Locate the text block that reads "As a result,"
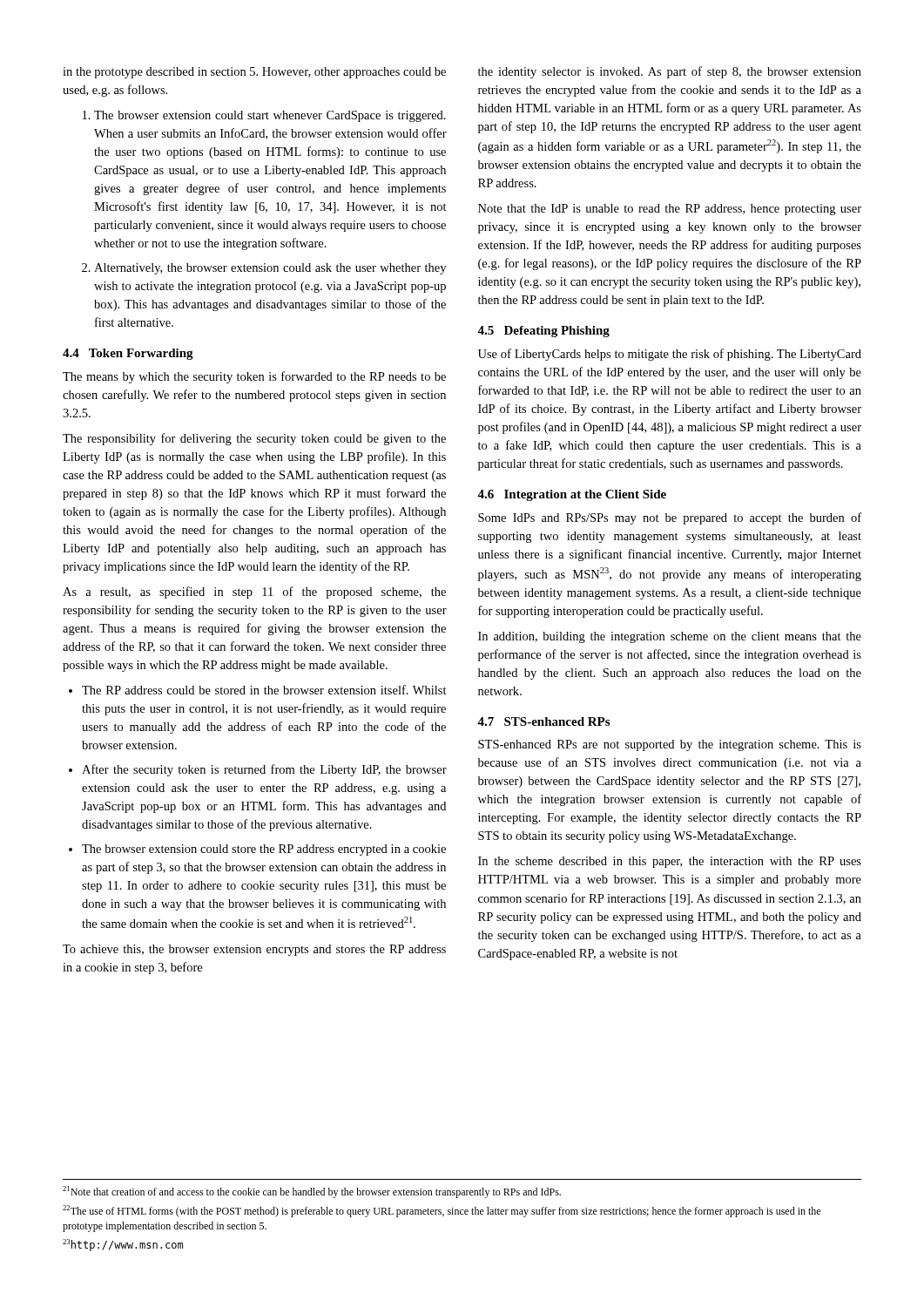This screenshot has height=1307, width=924. [x=255, y=629]
